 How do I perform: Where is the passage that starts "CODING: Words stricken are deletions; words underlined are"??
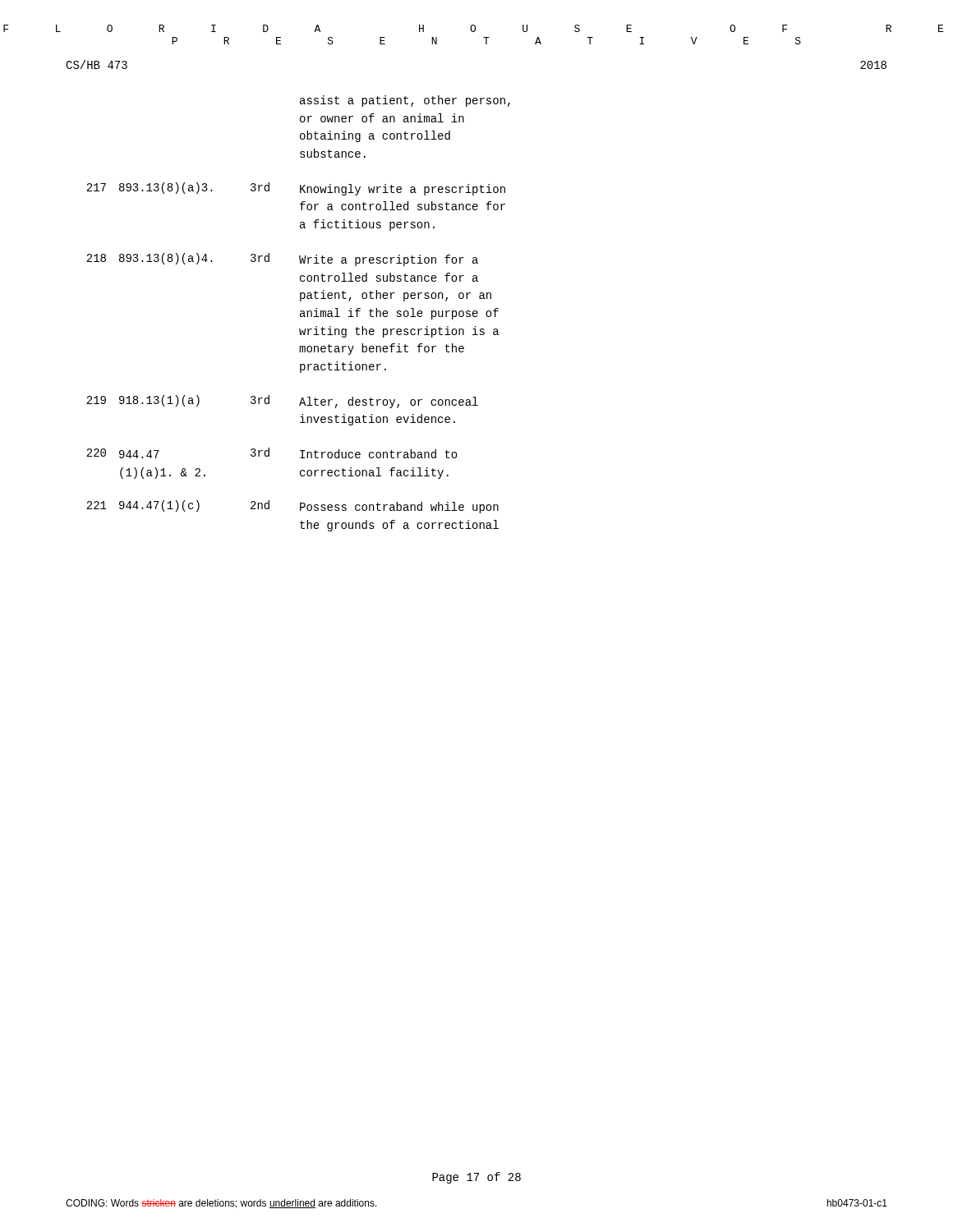[222, 1203]
